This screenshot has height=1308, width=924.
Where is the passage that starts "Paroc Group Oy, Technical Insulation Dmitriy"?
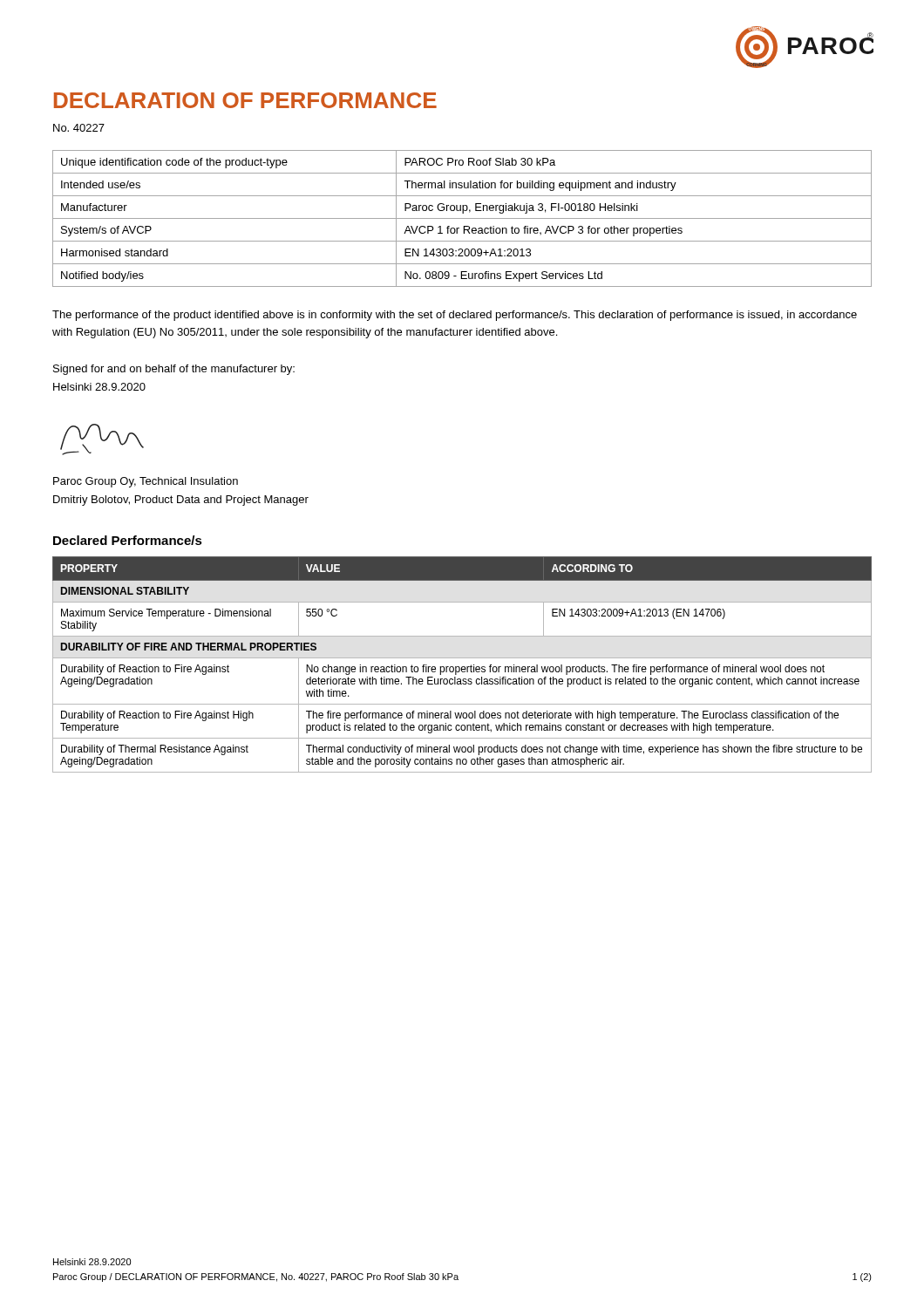[x=180, y=490]
